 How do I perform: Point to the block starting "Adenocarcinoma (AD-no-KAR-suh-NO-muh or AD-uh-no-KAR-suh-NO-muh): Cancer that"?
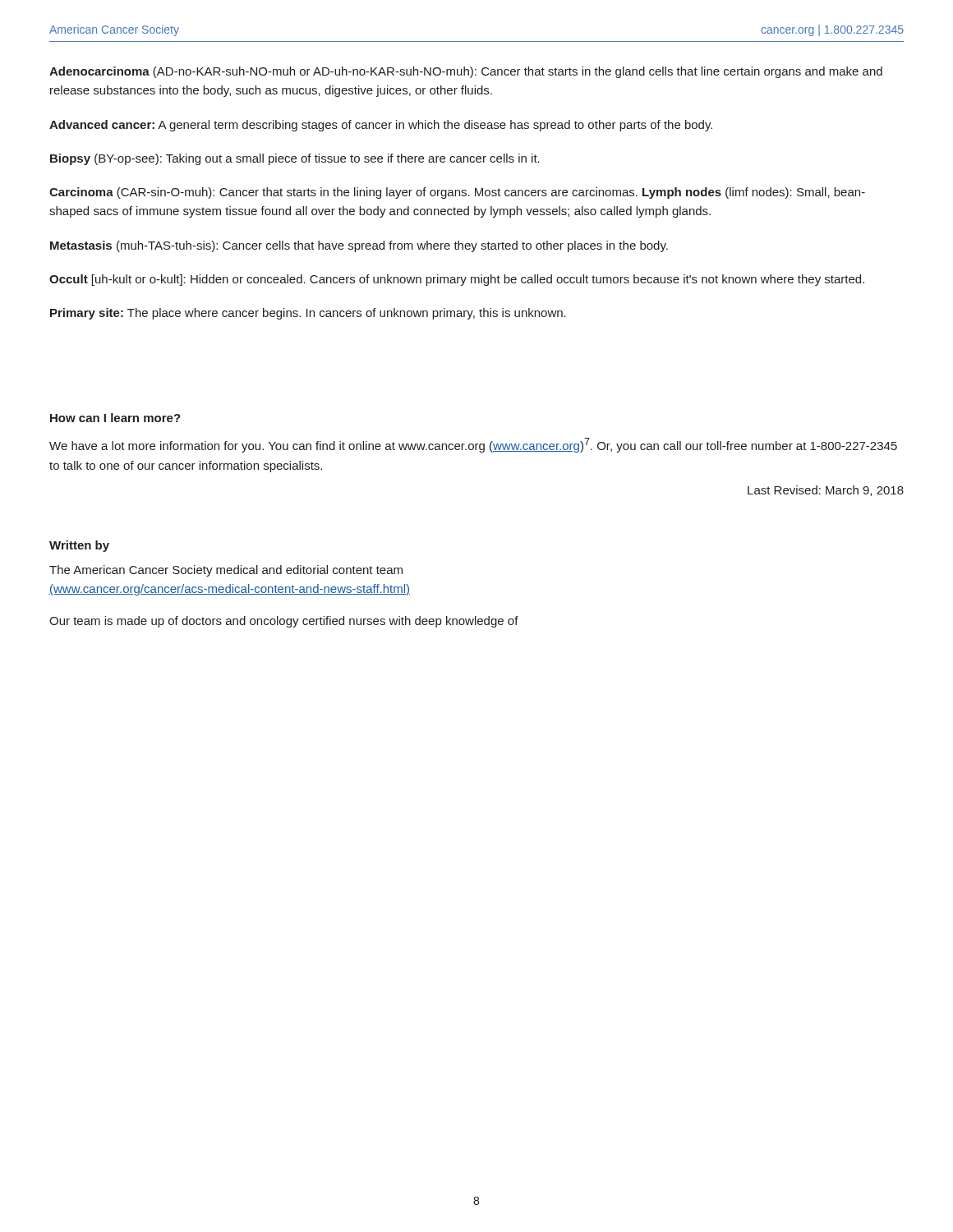(466, 81)
